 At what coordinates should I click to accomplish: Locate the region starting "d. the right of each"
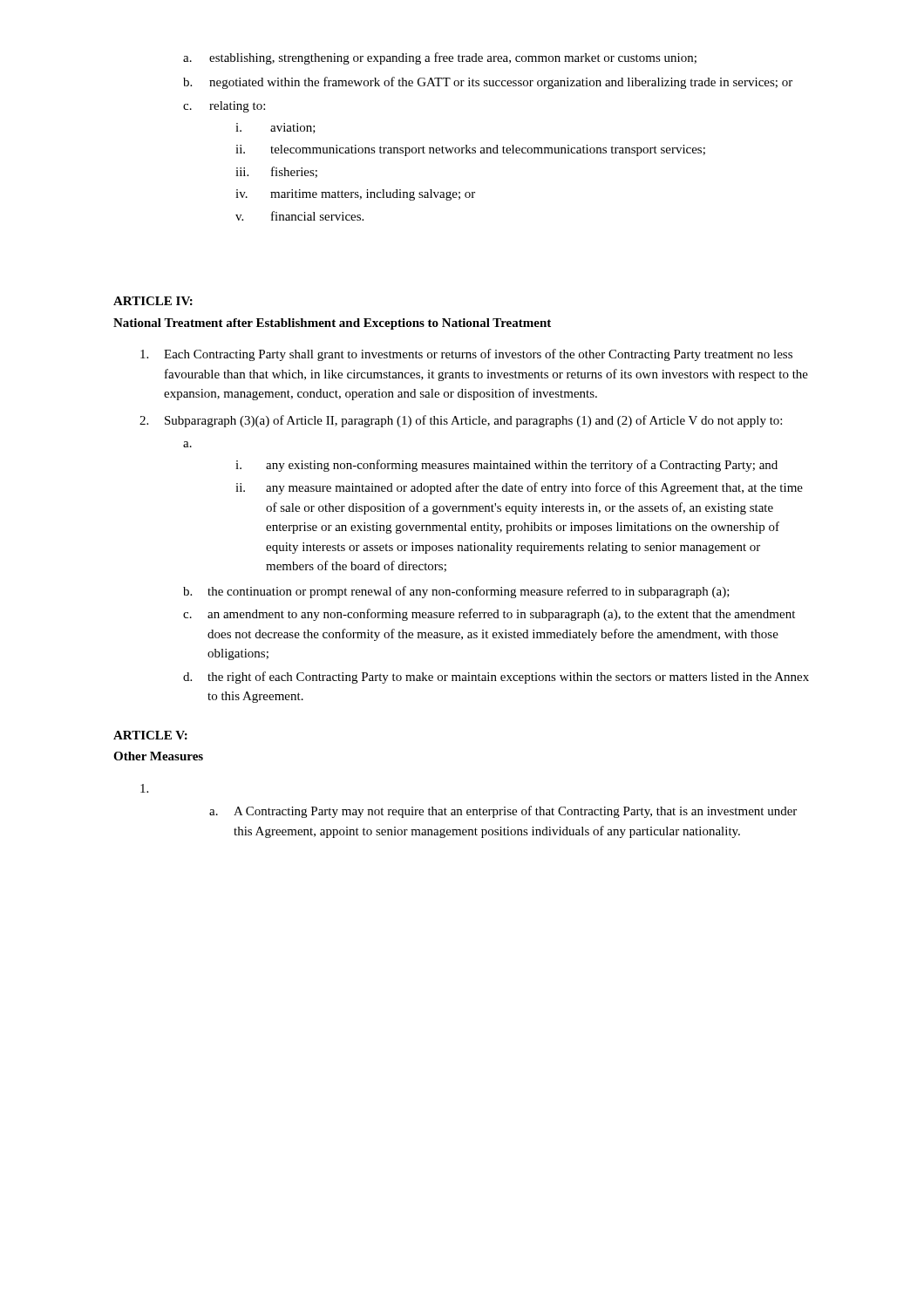click(497, 686)
